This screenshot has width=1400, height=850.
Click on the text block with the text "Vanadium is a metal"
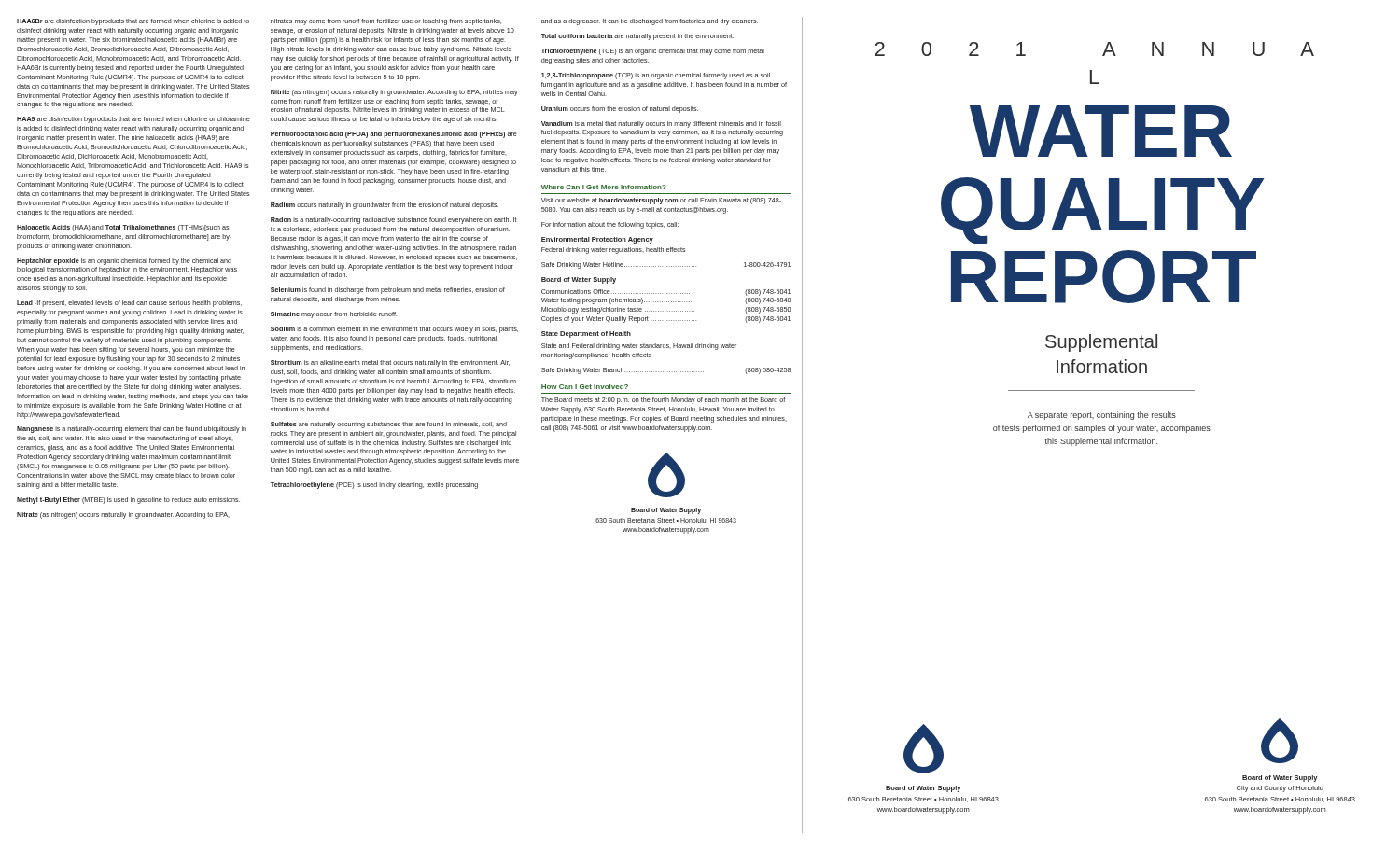[666, 147]
